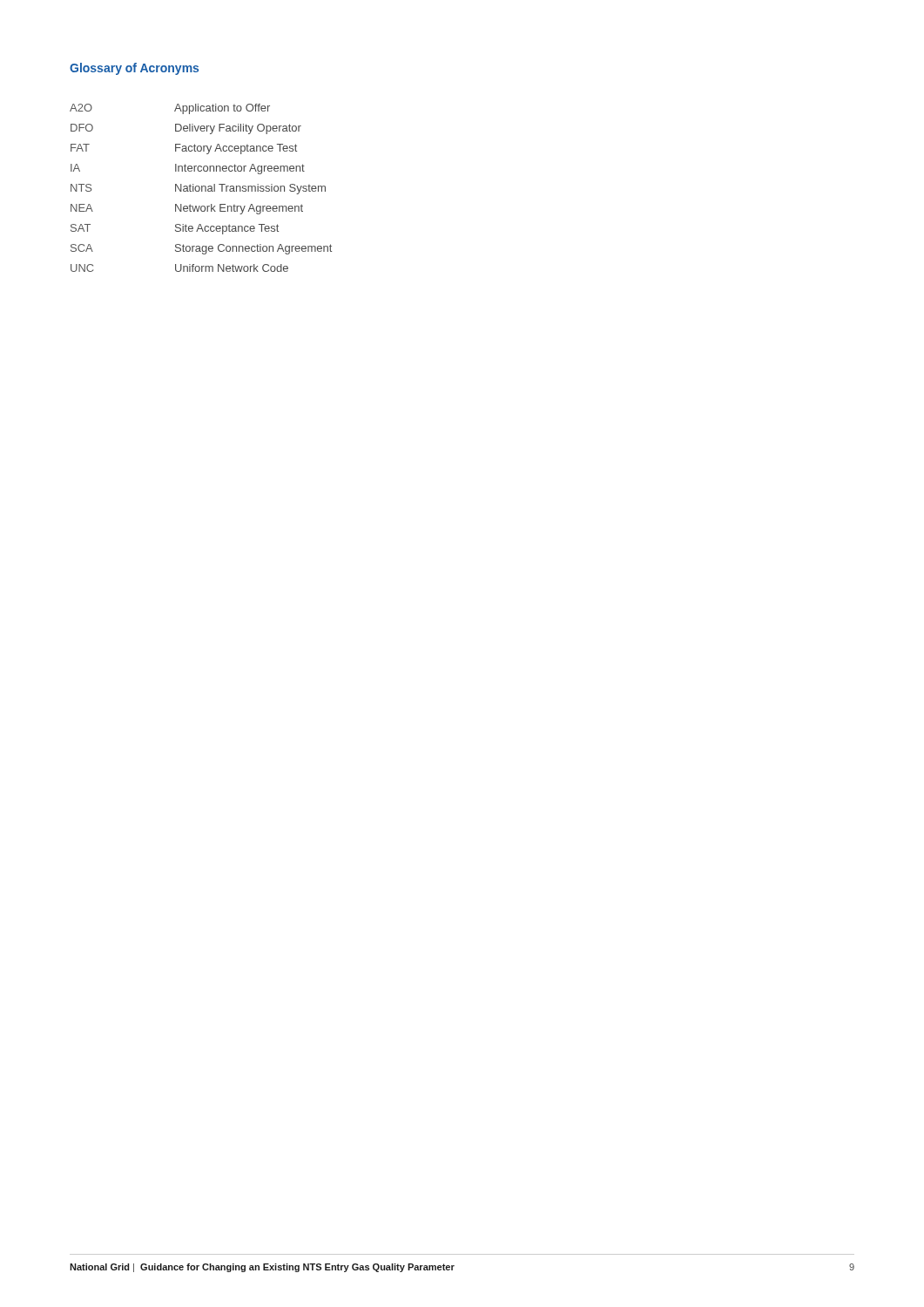Find the list item with the text "IA Interconnector Agreement"
924x1307 pixels.
(188, 169)
